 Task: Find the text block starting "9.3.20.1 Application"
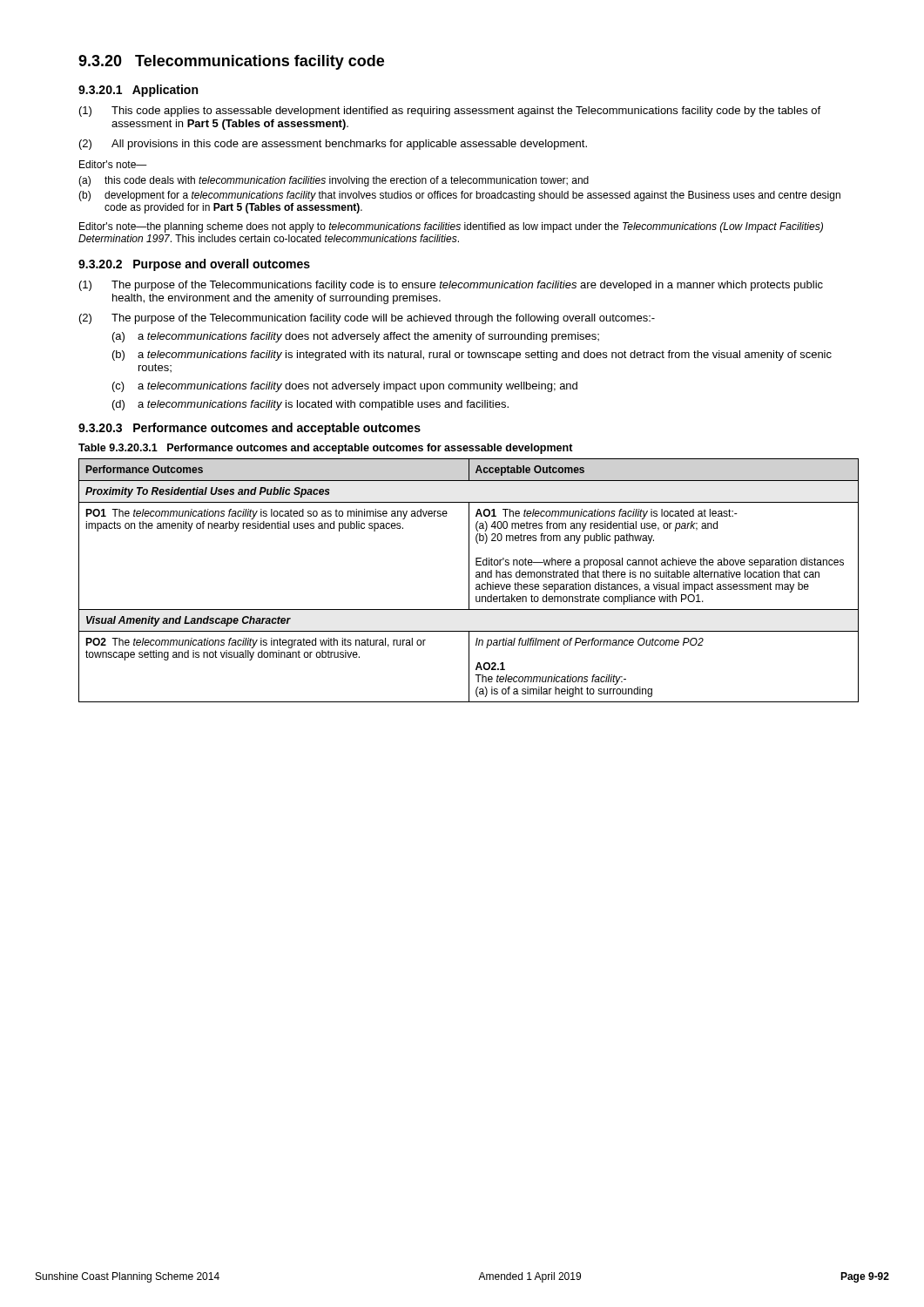[138, 90]
